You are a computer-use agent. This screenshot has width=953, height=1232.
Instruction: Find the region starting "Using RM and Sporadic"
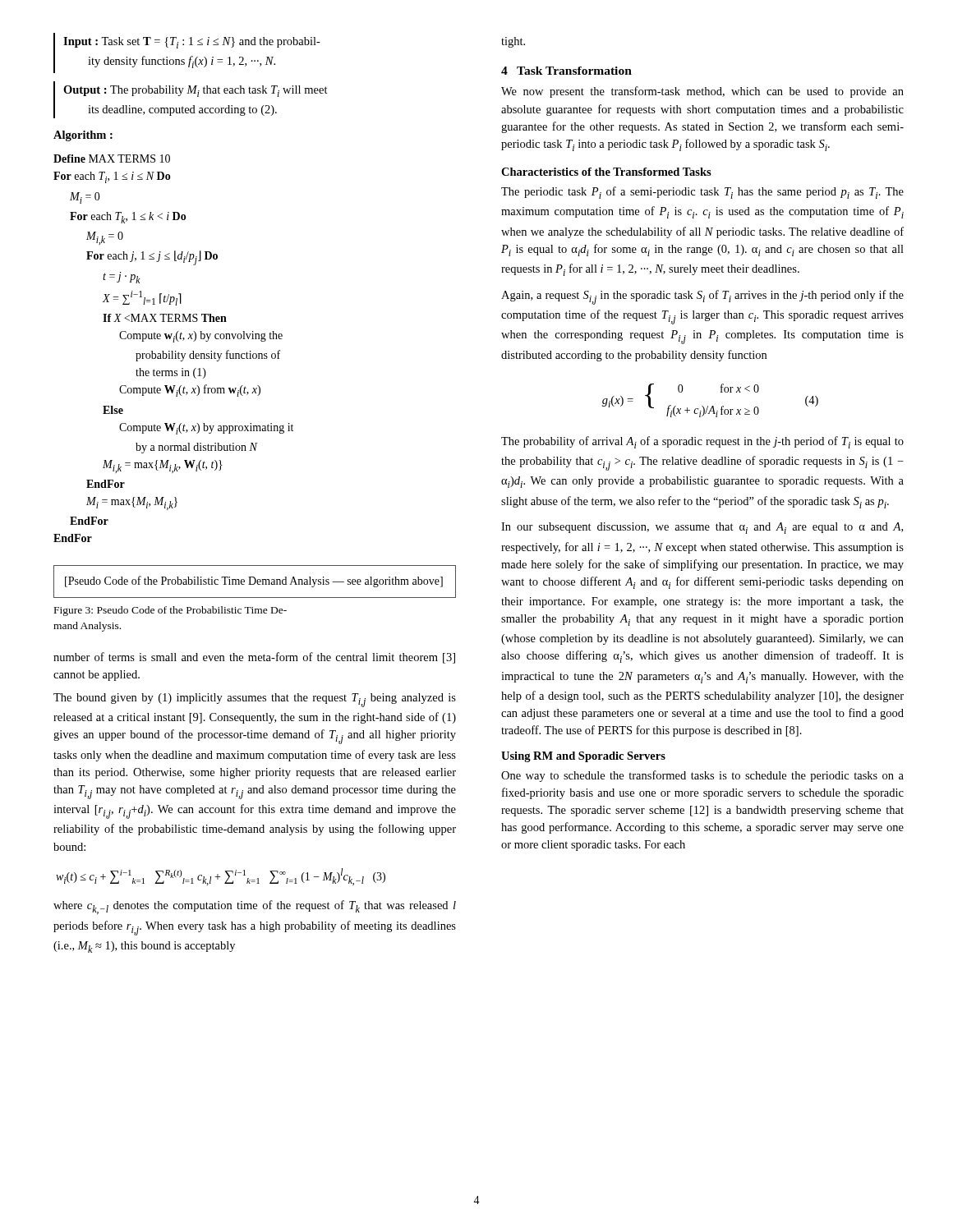583,756
